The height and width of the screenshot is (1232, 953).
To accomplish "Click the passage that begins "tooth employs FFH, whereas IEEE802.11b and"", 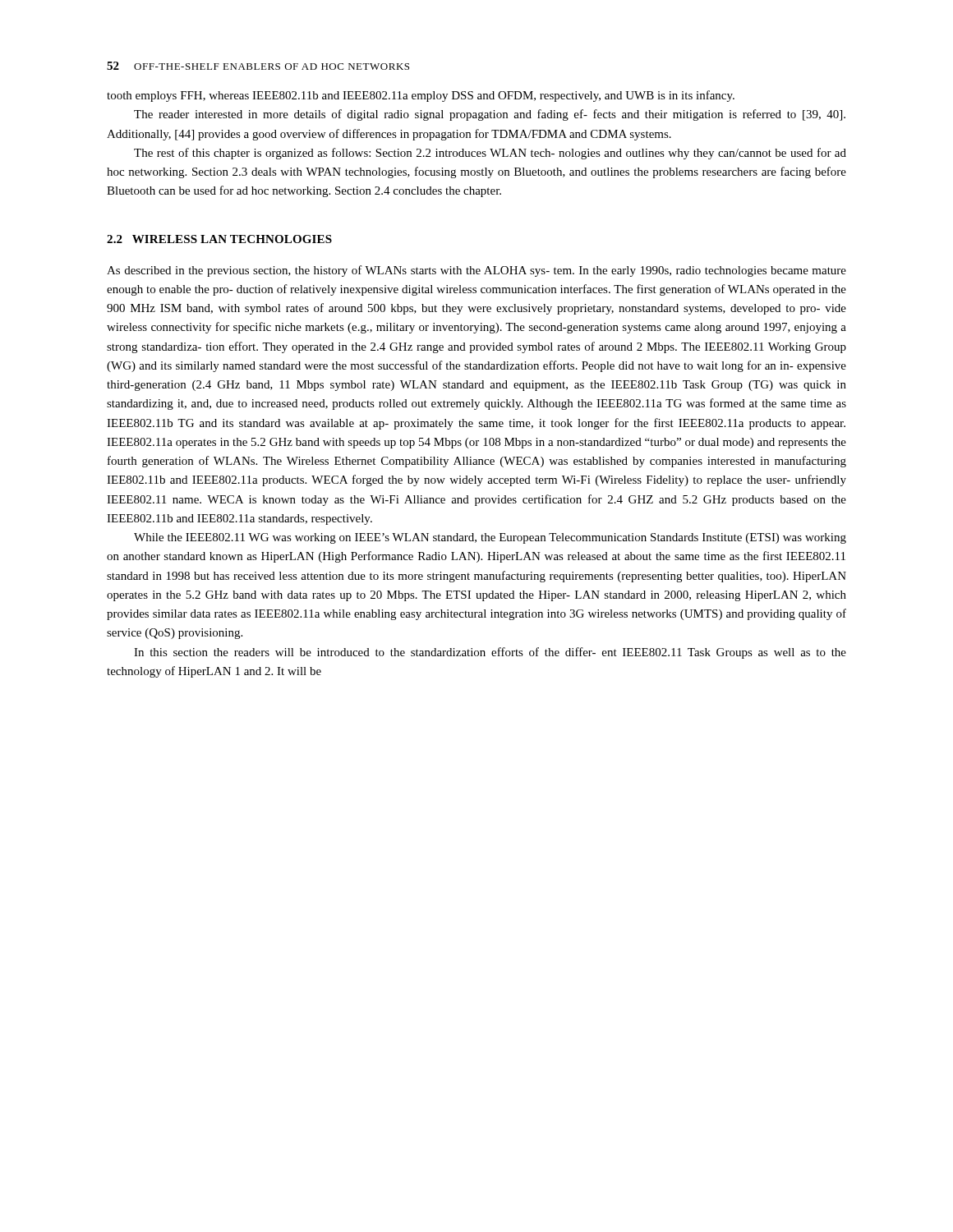I will click(476, 96).
